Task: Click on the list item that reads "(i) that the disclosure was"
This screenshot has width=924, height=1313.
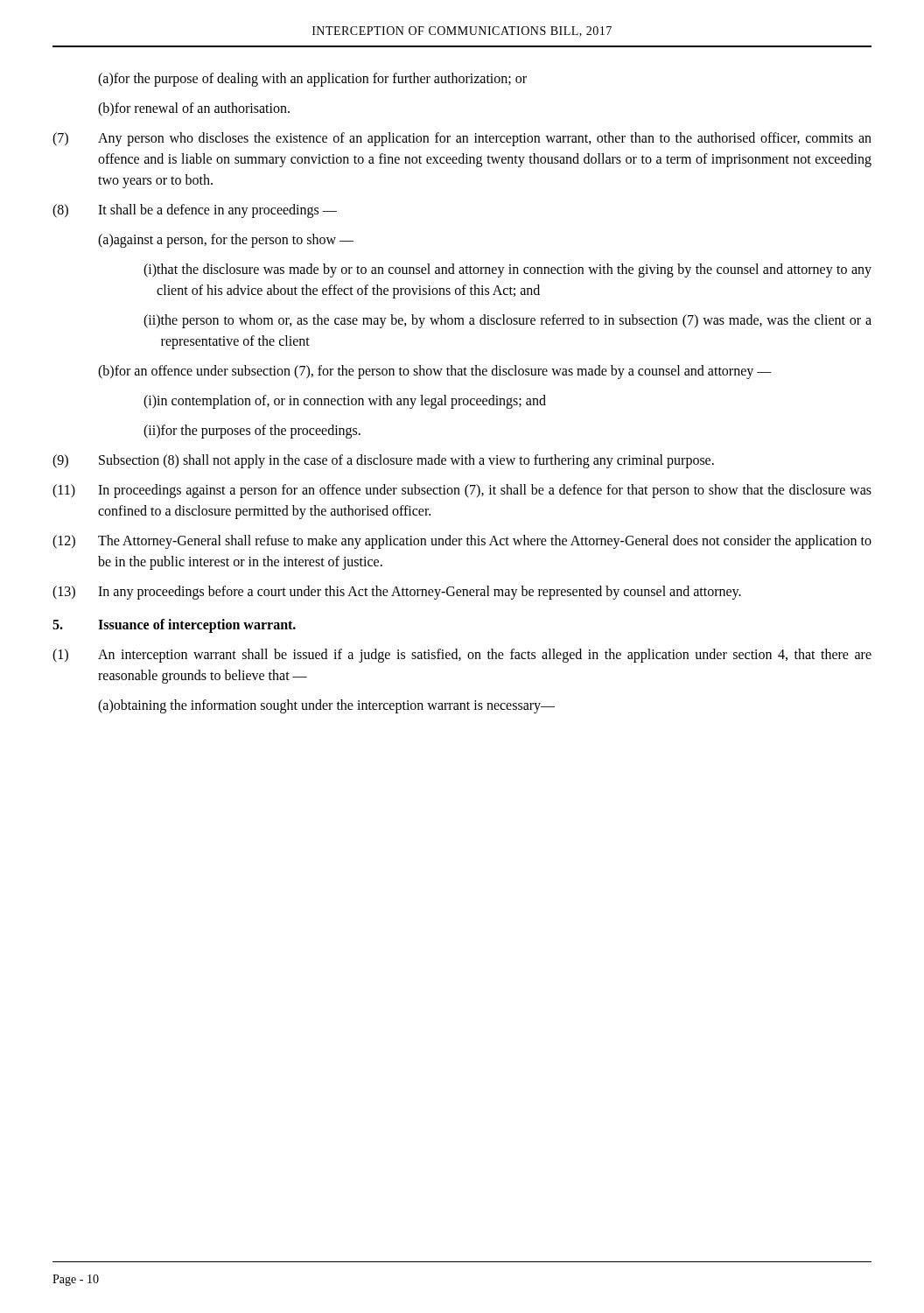Action: click(x=462, y=280)
